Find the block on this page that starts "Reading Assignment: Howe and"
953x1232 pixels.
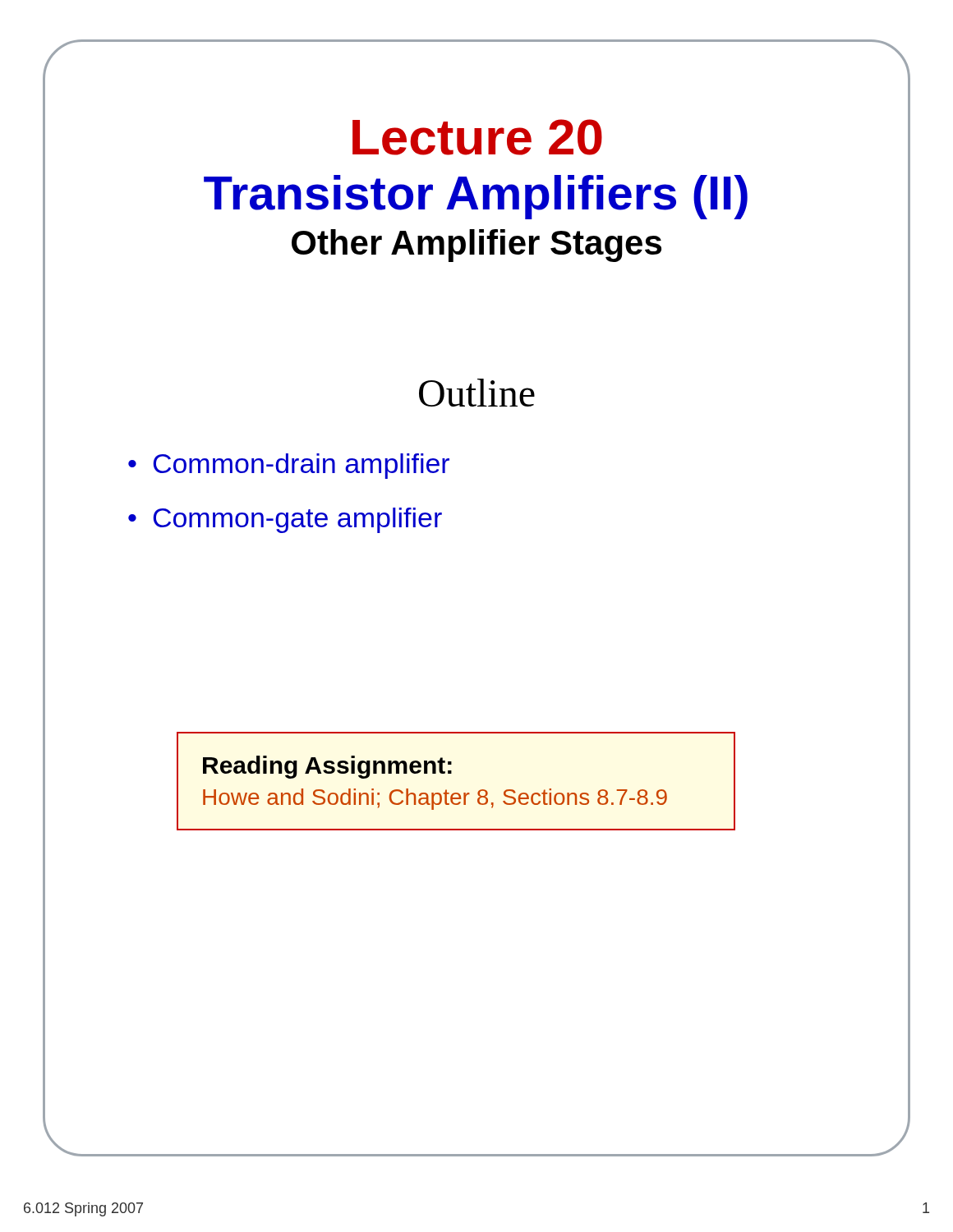456,781
